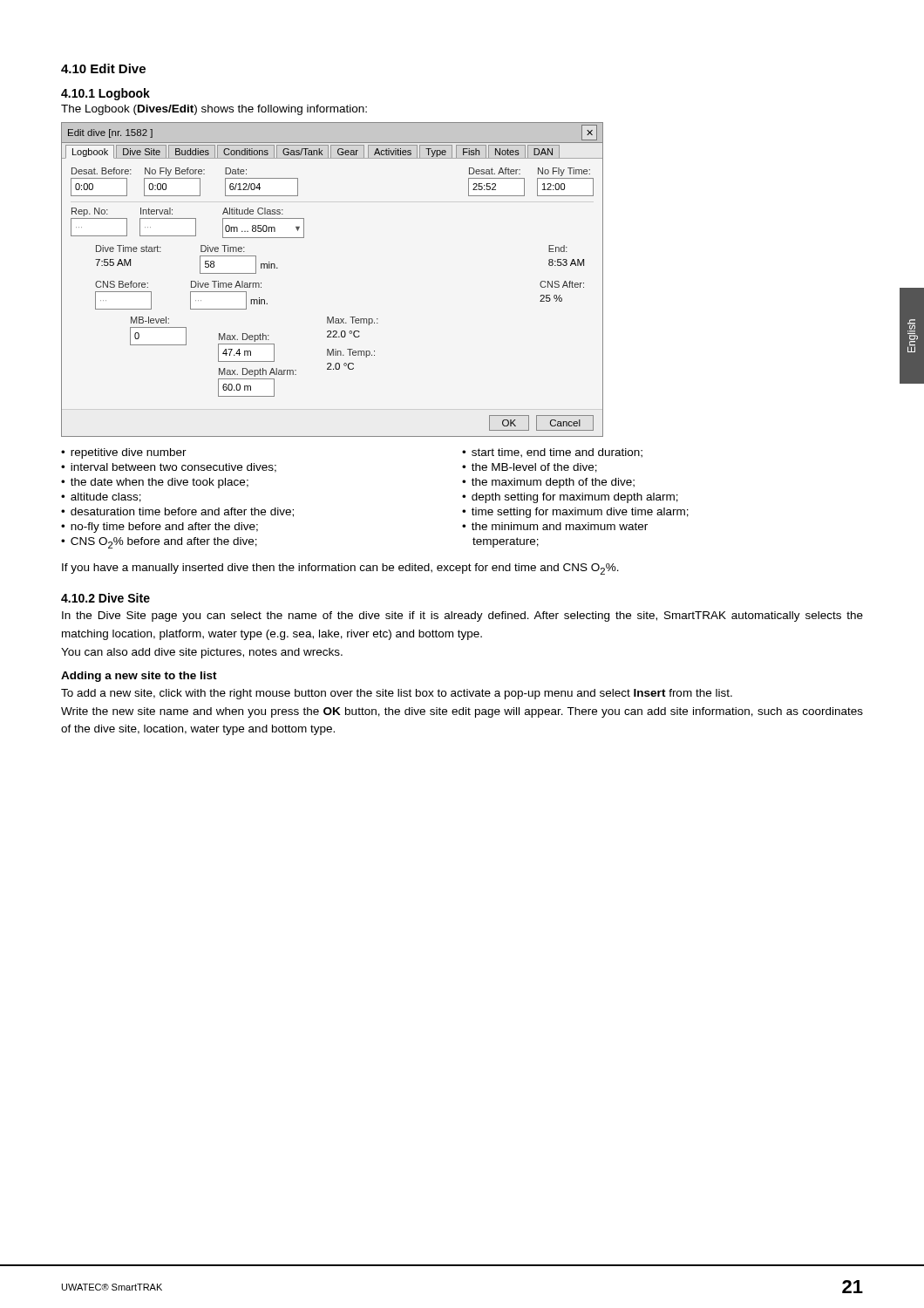Locate the text "•start time, end time and duration;"

coord(553,452)
